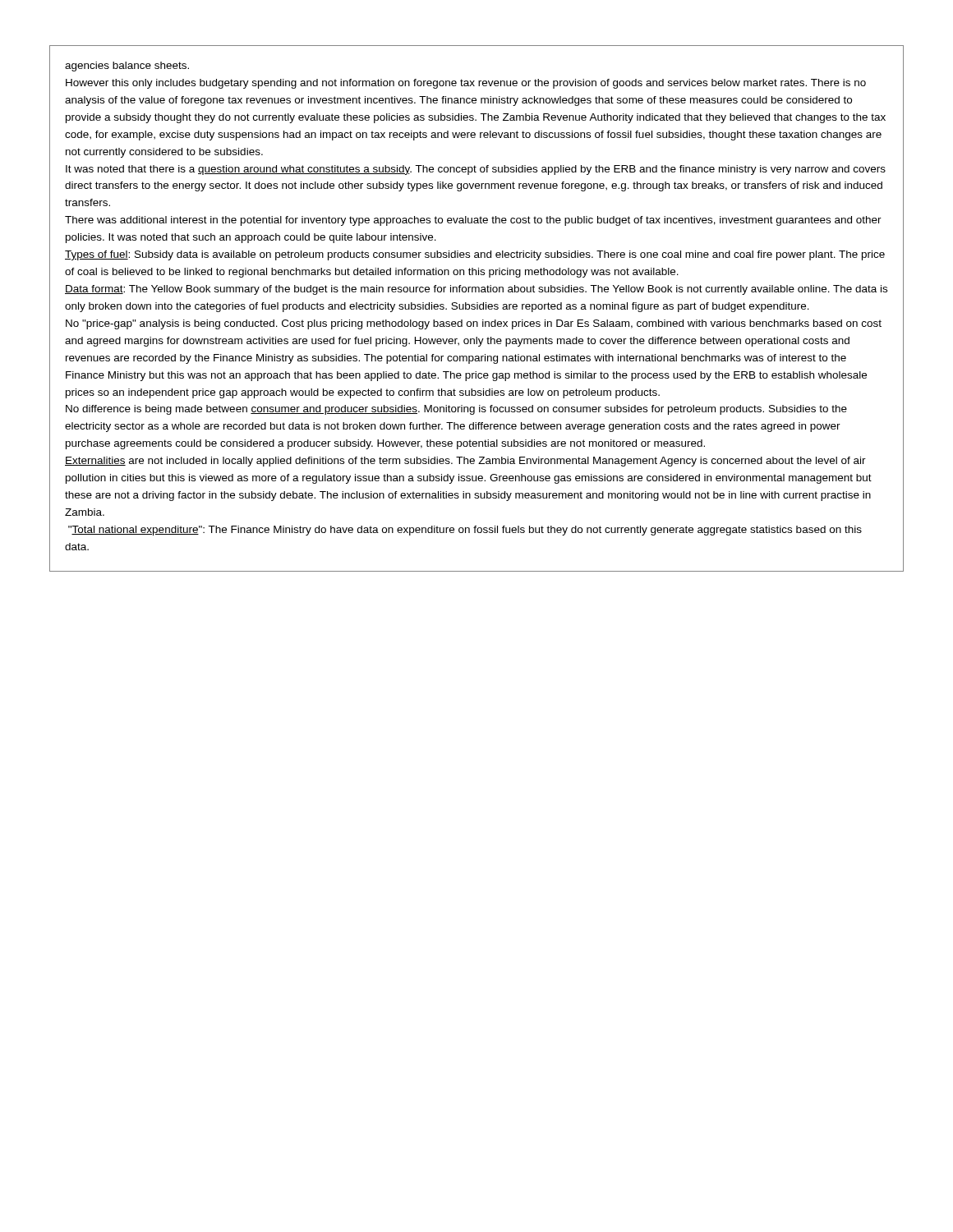This screenshot has height=1232, width=953.
Task: Find the block on this page that starts "Data format: The Yellow Book summary of the"
Action: click(x=476, y=298)
